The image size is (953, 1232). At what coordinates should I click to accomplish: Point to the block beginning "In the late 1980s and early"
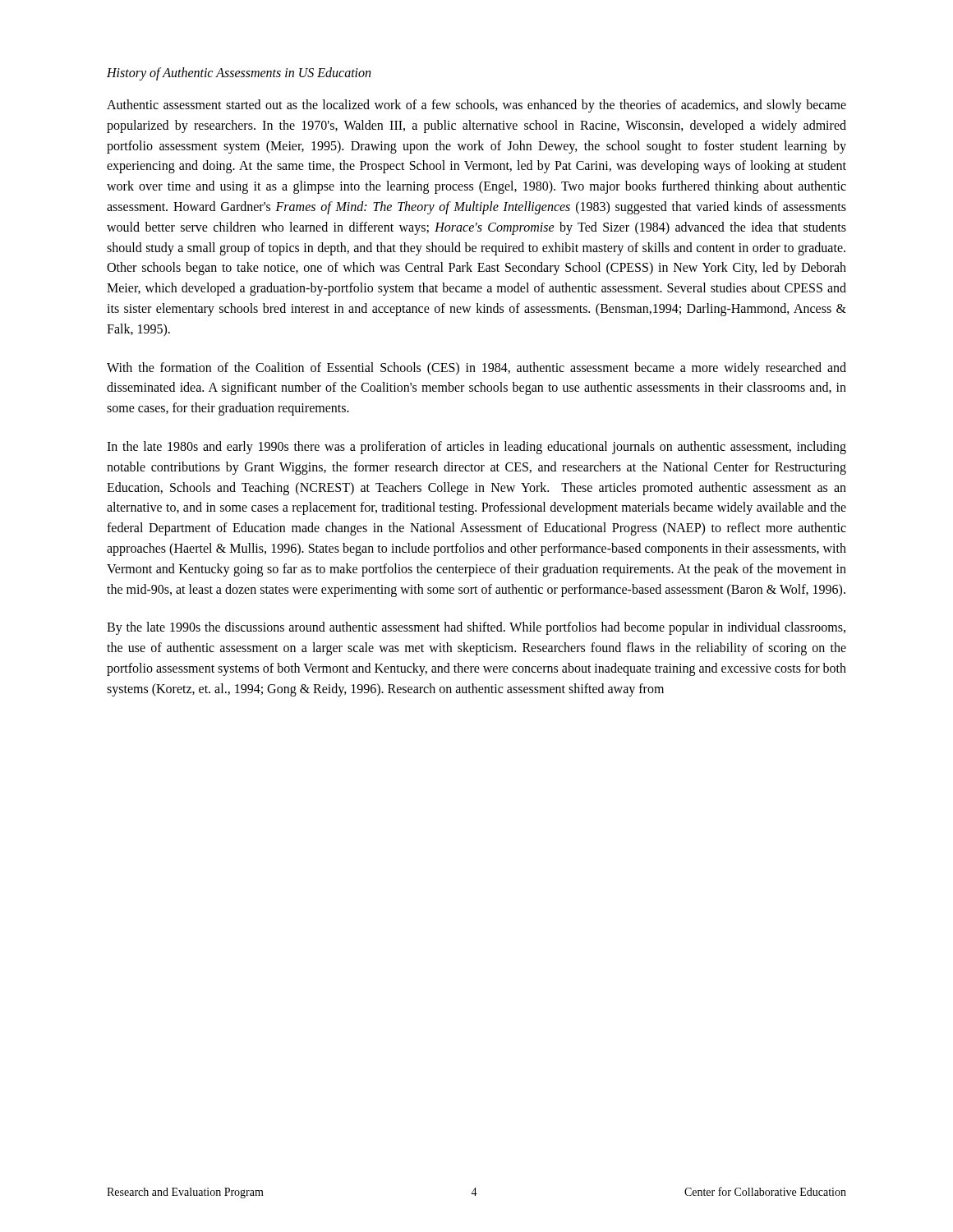[476, 518]
